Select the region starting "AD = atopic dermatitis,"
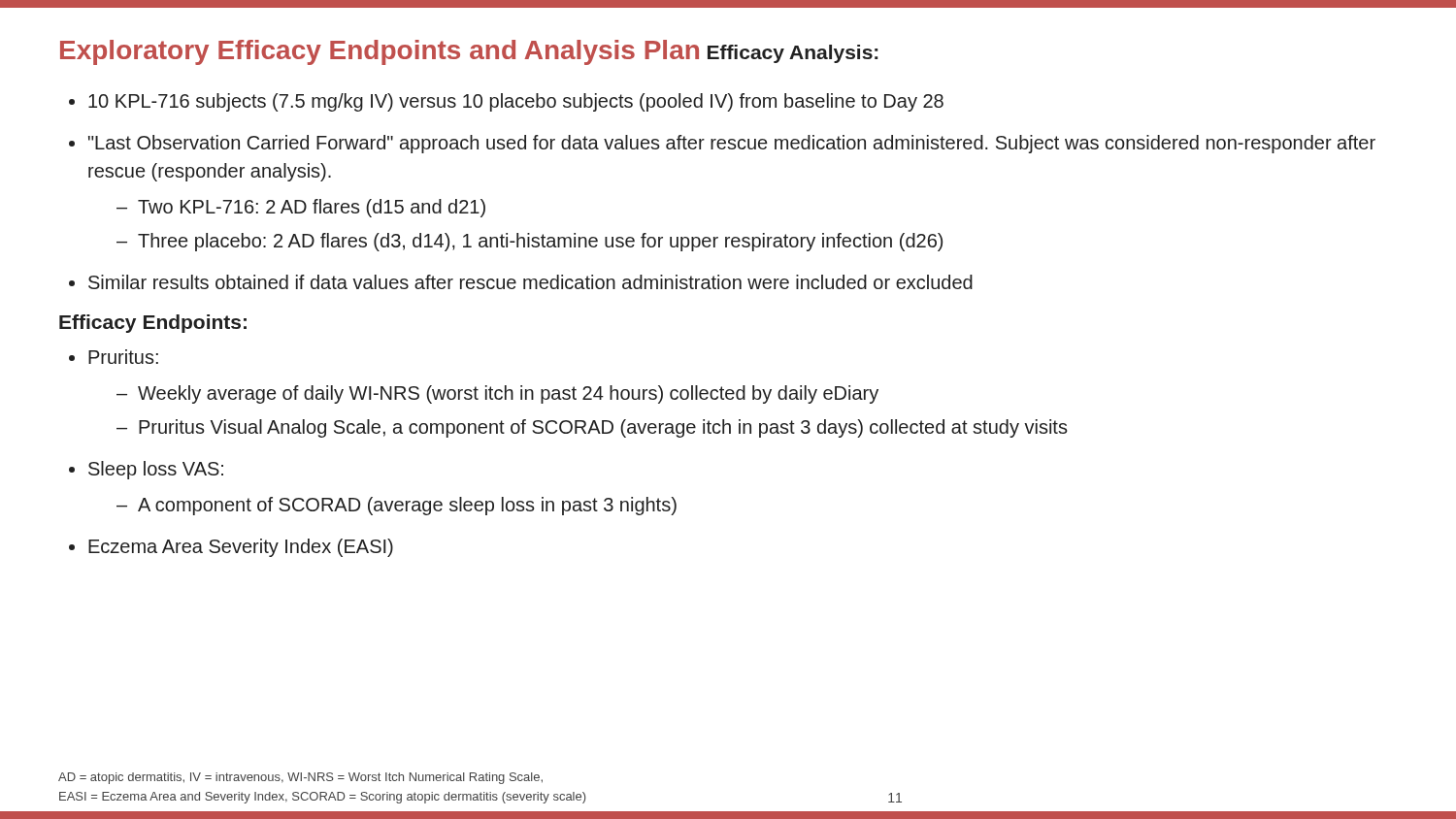The image size is (1456, 819). coord(322,786)
